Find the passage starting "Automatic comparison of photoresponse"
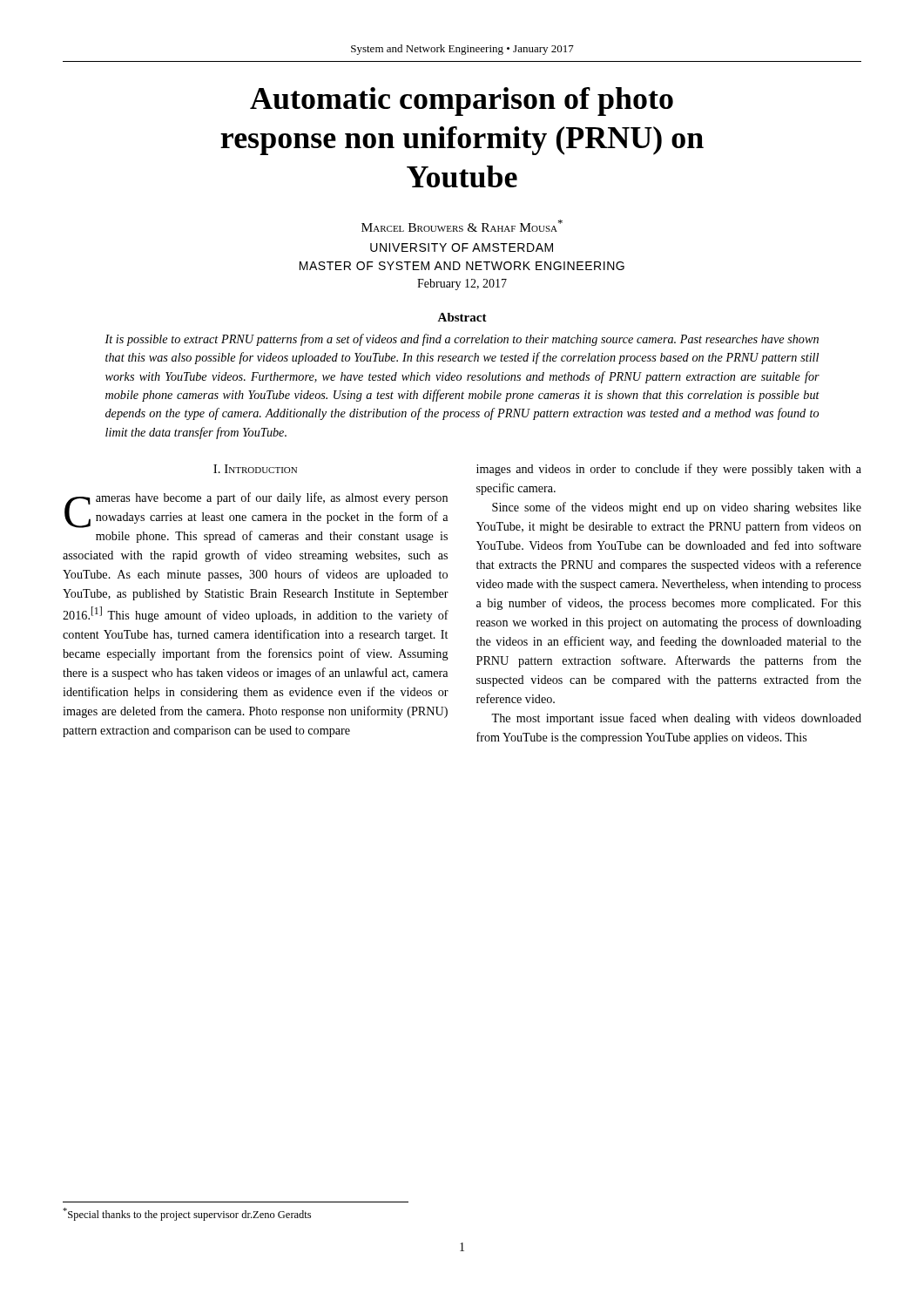Screen dimensions: 1307x924 click(462, 185)
